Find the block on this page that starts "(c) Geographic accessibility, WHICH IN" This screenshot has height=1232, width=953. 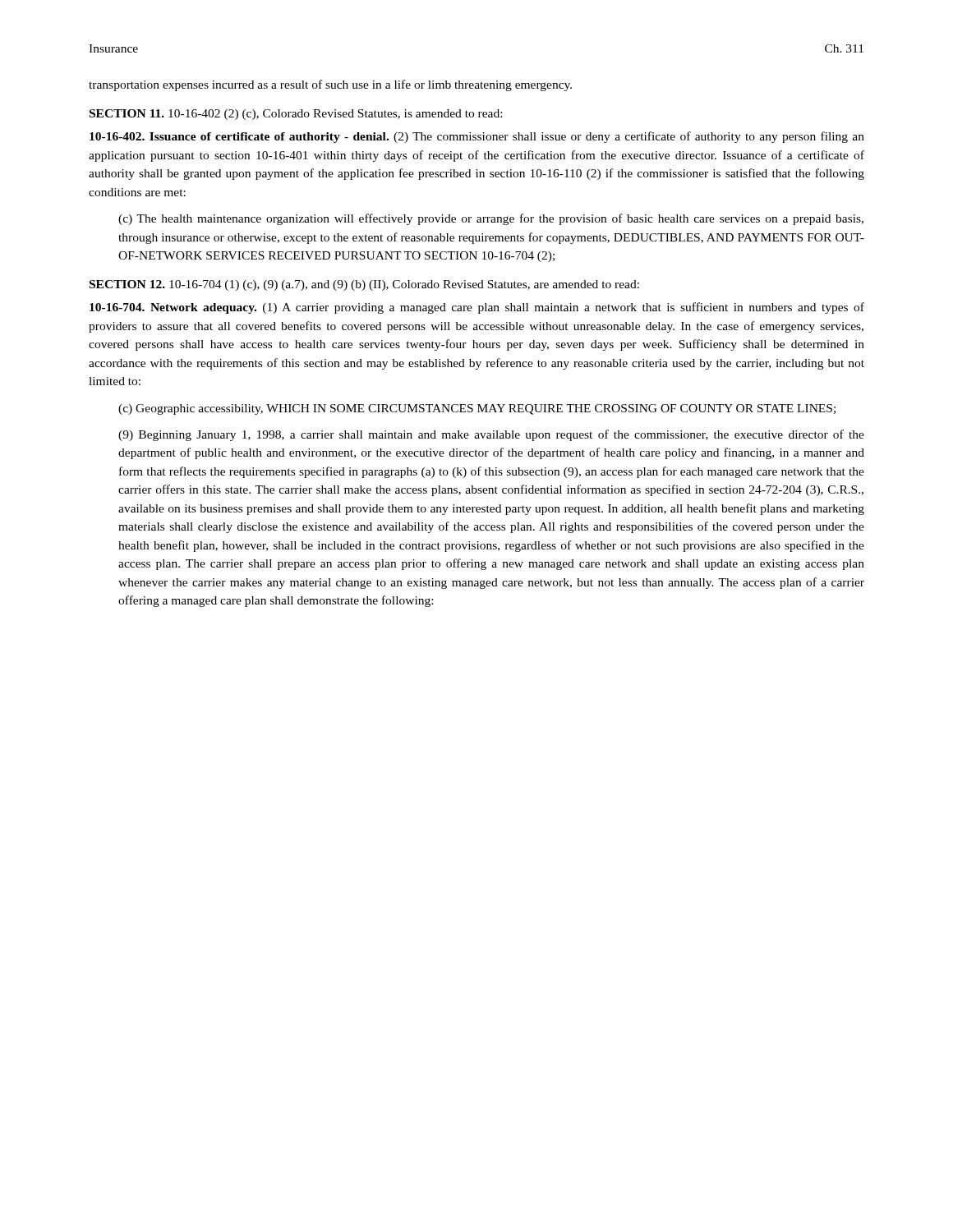[x=491, y=408]
